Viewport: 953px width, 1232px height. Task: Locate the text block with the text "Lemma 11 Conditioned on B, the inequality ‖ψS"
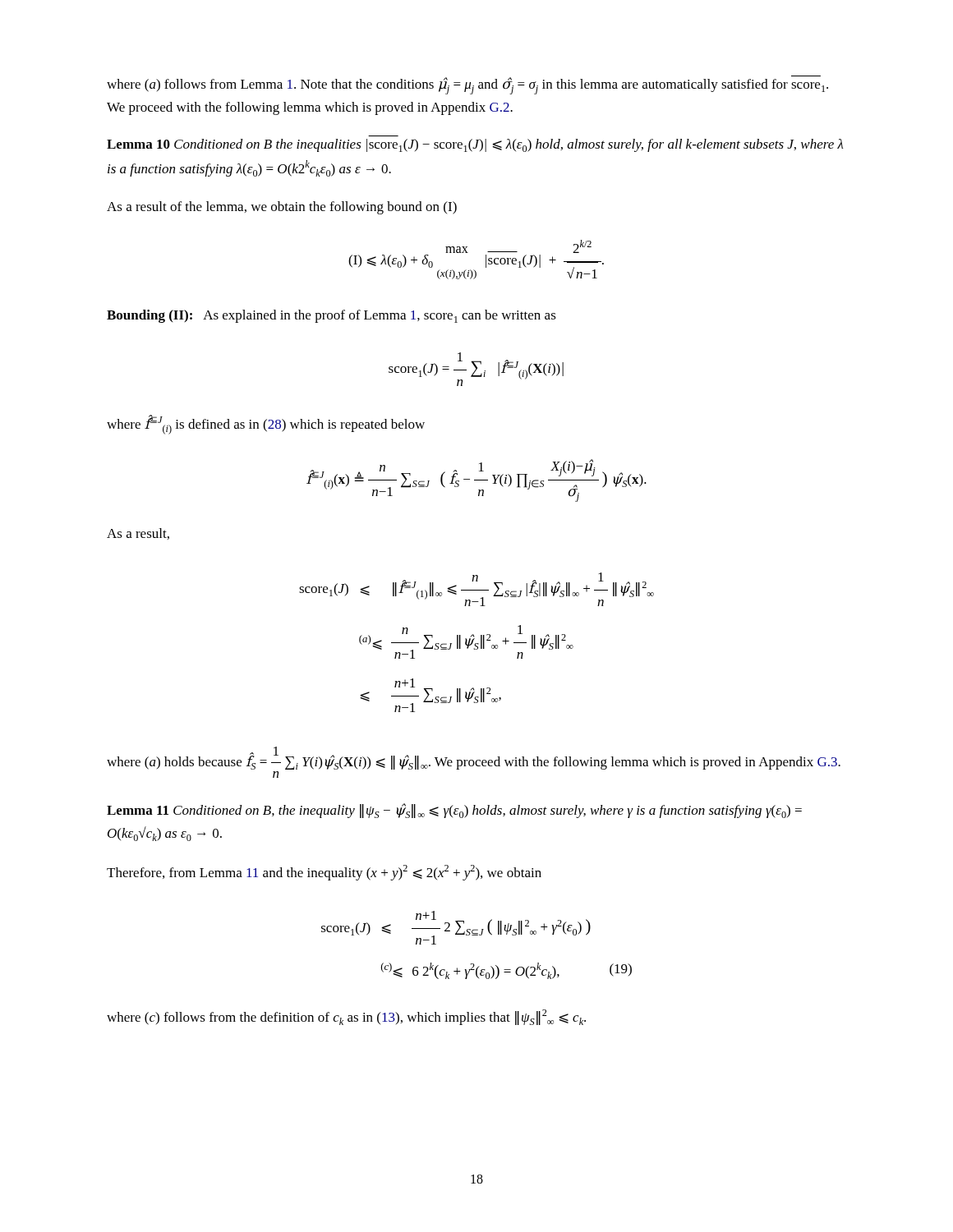pyautogui.click(x=455, y=823)
